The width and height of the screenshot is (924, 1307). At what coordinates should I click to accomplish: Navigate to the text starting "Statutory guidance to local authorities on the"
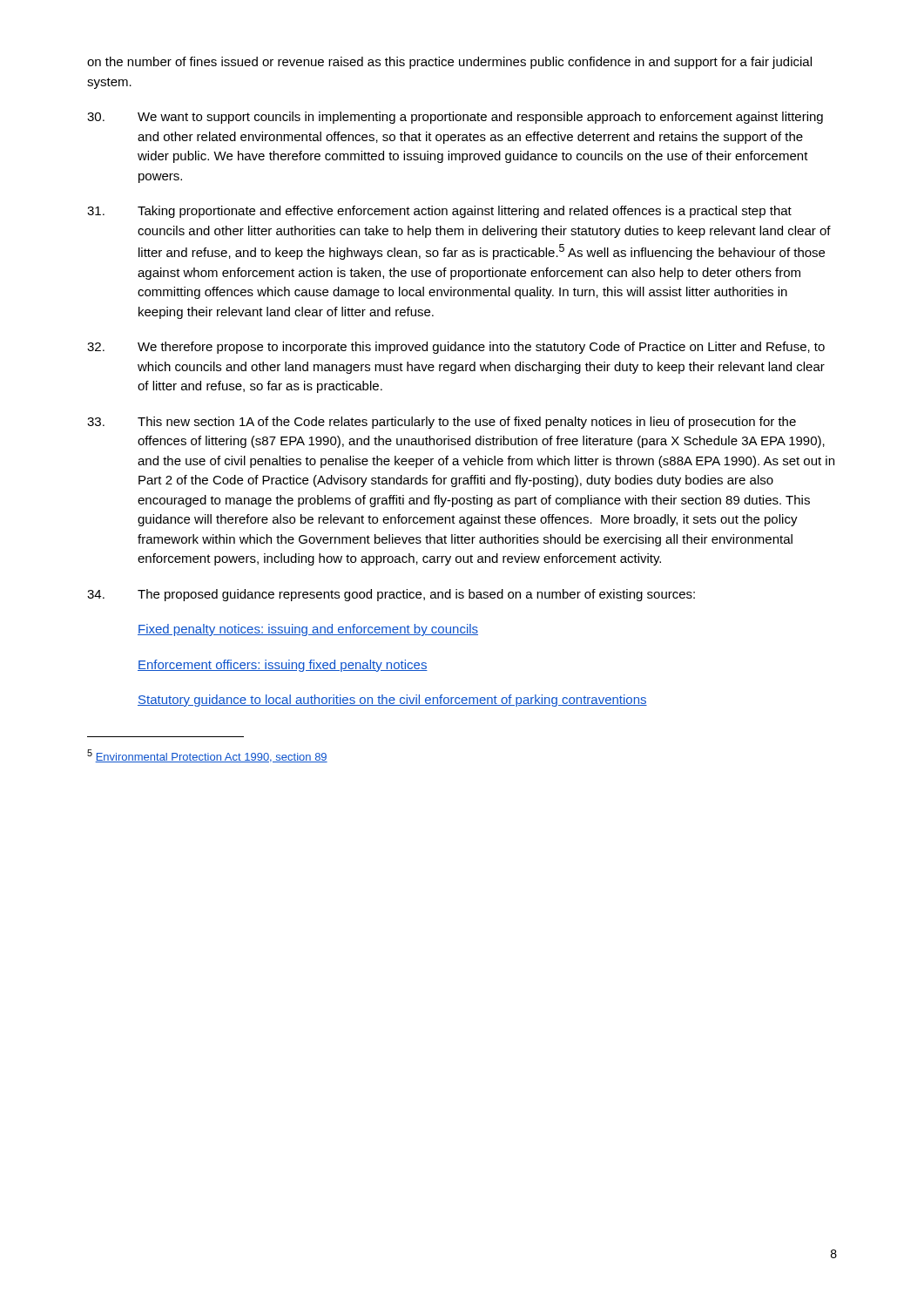click(x=392, y=699)
